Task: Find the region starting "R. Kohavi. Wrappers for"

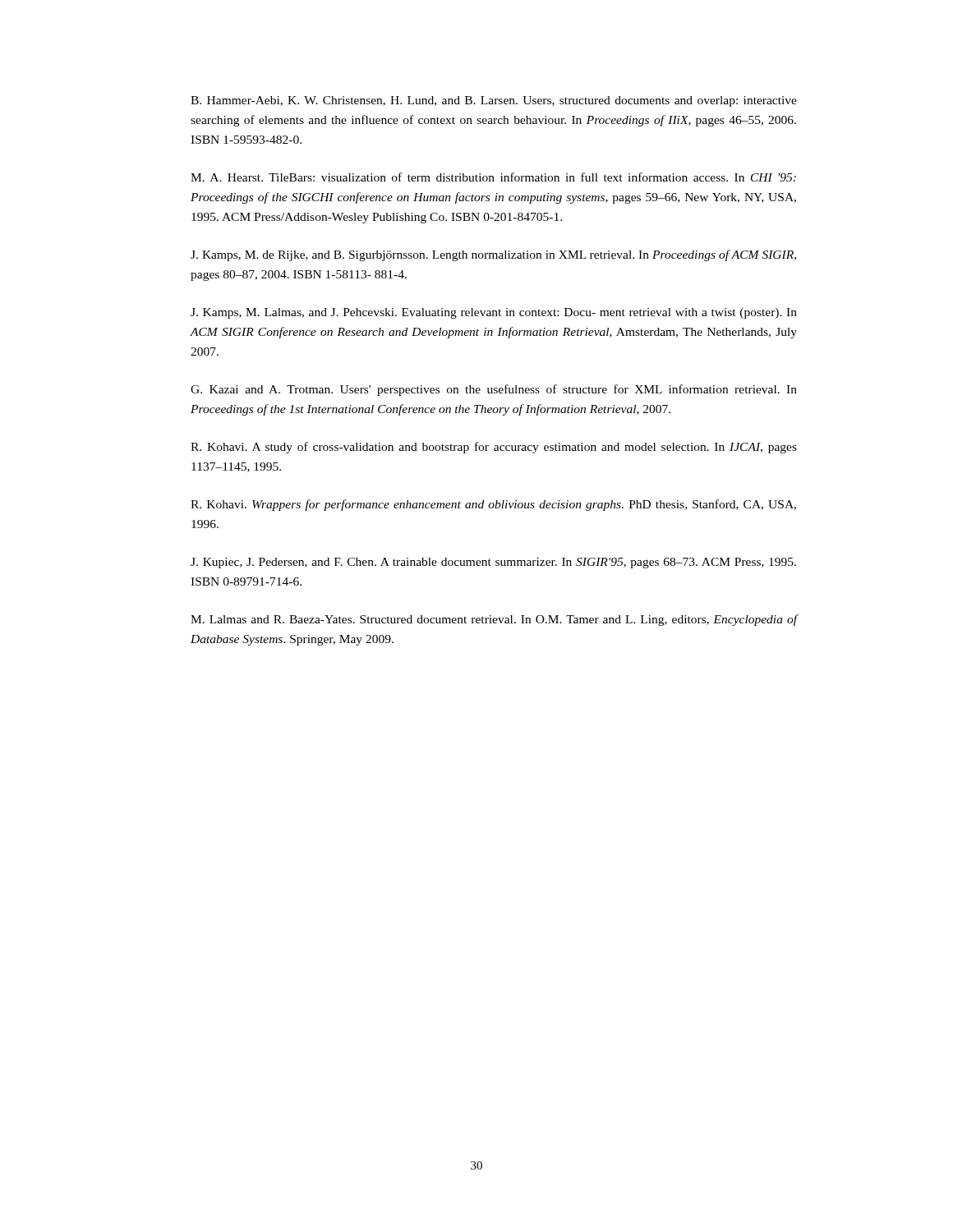Action: click(x=494, y=514)
